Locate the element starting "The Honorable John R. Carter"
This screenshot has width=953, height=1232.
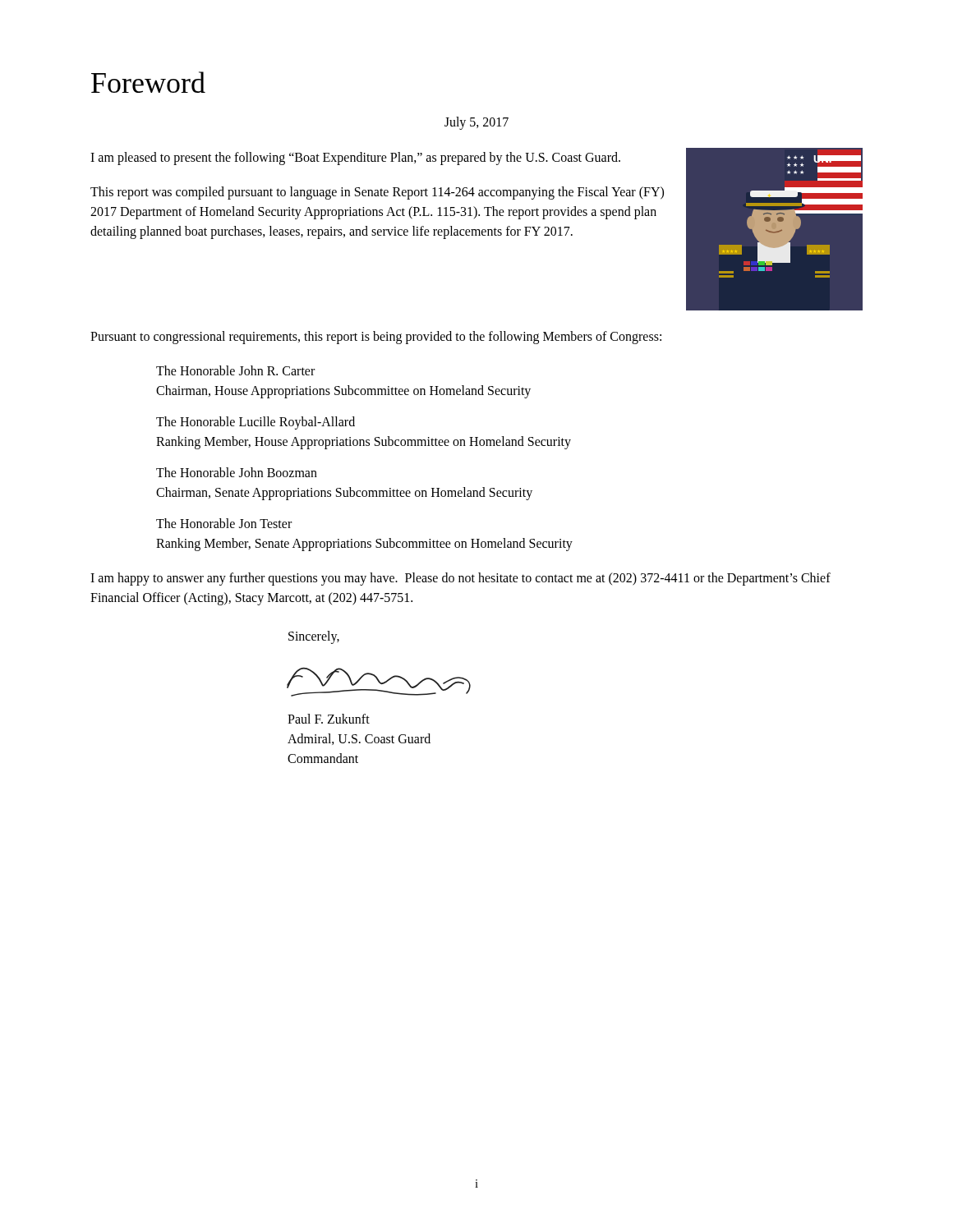[344, 381]
